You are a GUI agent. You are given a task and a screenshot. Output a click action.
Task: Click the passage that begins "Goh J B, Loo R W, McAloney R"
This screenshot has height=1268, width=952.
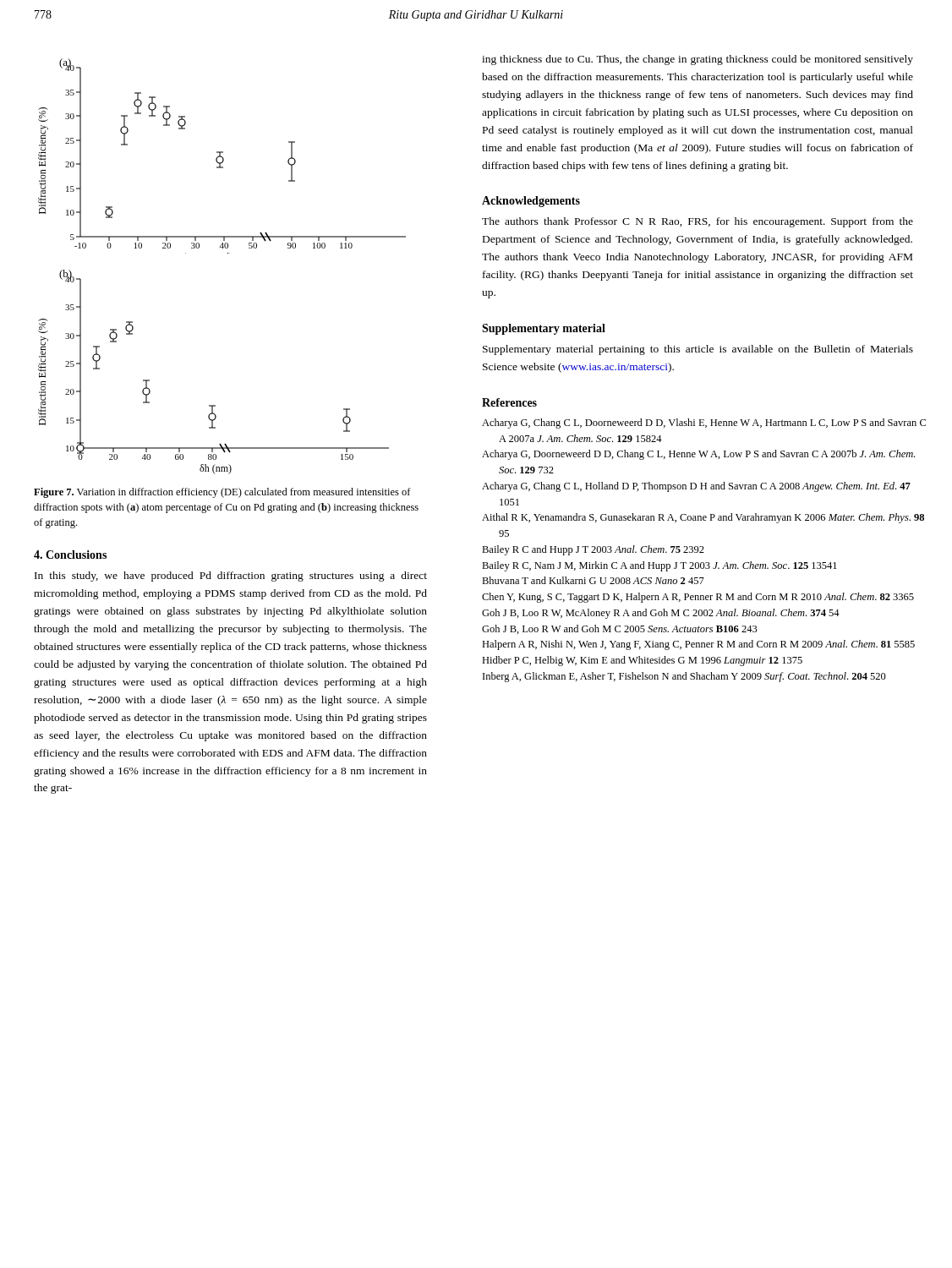661,613
